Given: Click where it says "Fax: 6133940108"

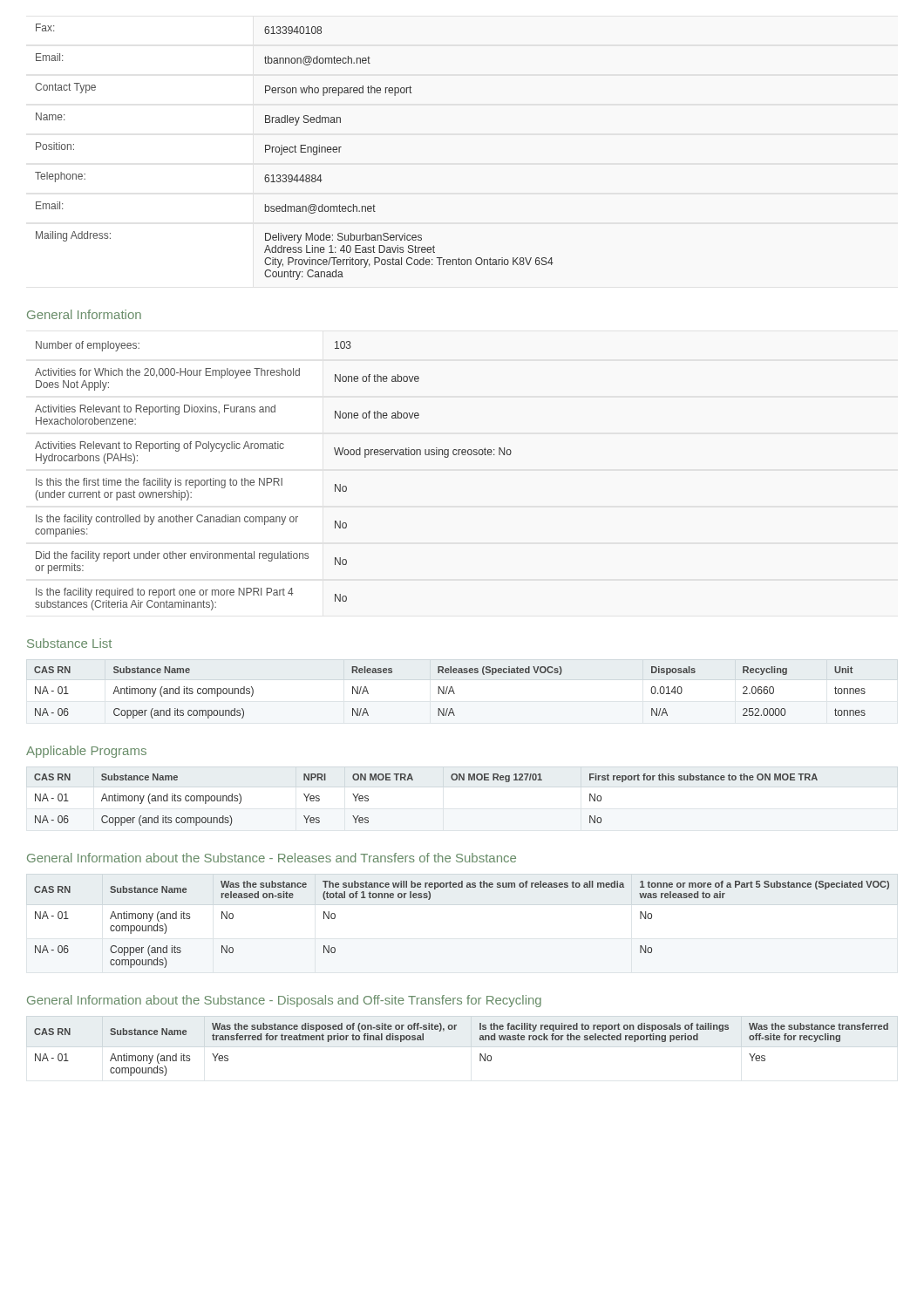Looking at the screenshot, I should point(46,28).
